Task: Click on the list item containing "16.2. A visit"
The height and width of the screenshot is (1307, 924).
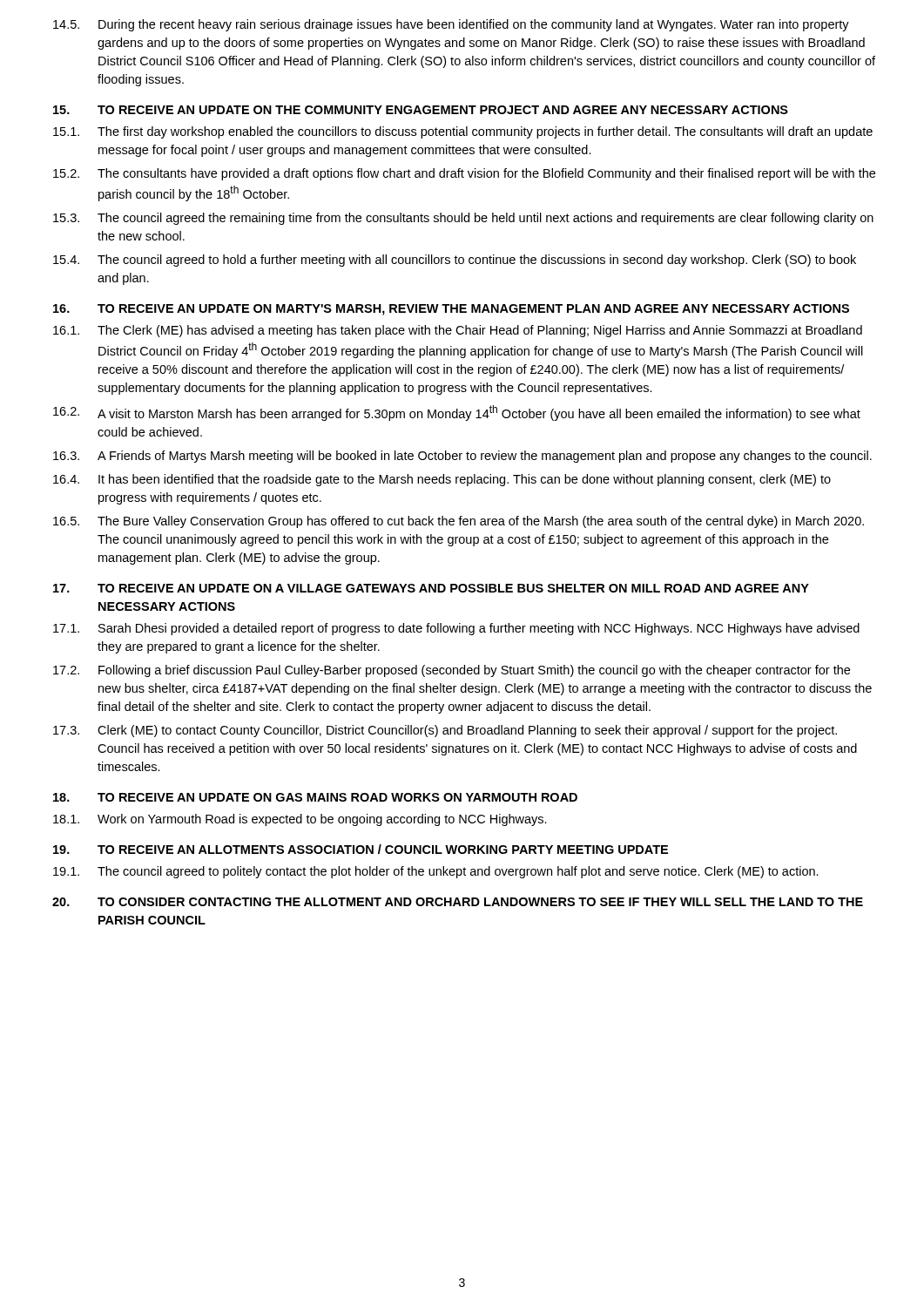Action: point(464,422)
